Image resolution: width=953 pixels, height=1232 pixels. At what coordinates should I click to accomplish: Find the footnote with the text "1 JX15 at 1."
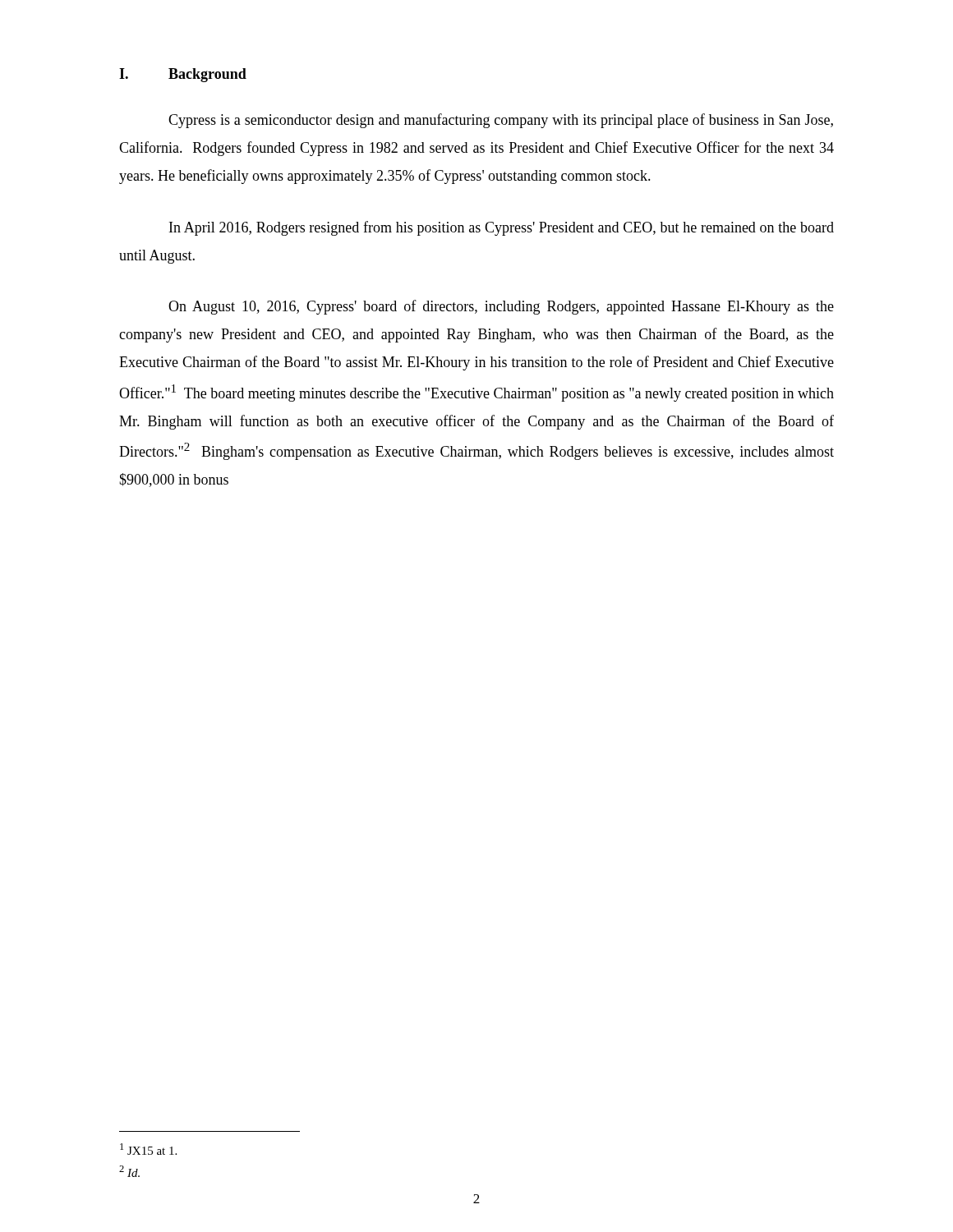[x=148, y=1149]
